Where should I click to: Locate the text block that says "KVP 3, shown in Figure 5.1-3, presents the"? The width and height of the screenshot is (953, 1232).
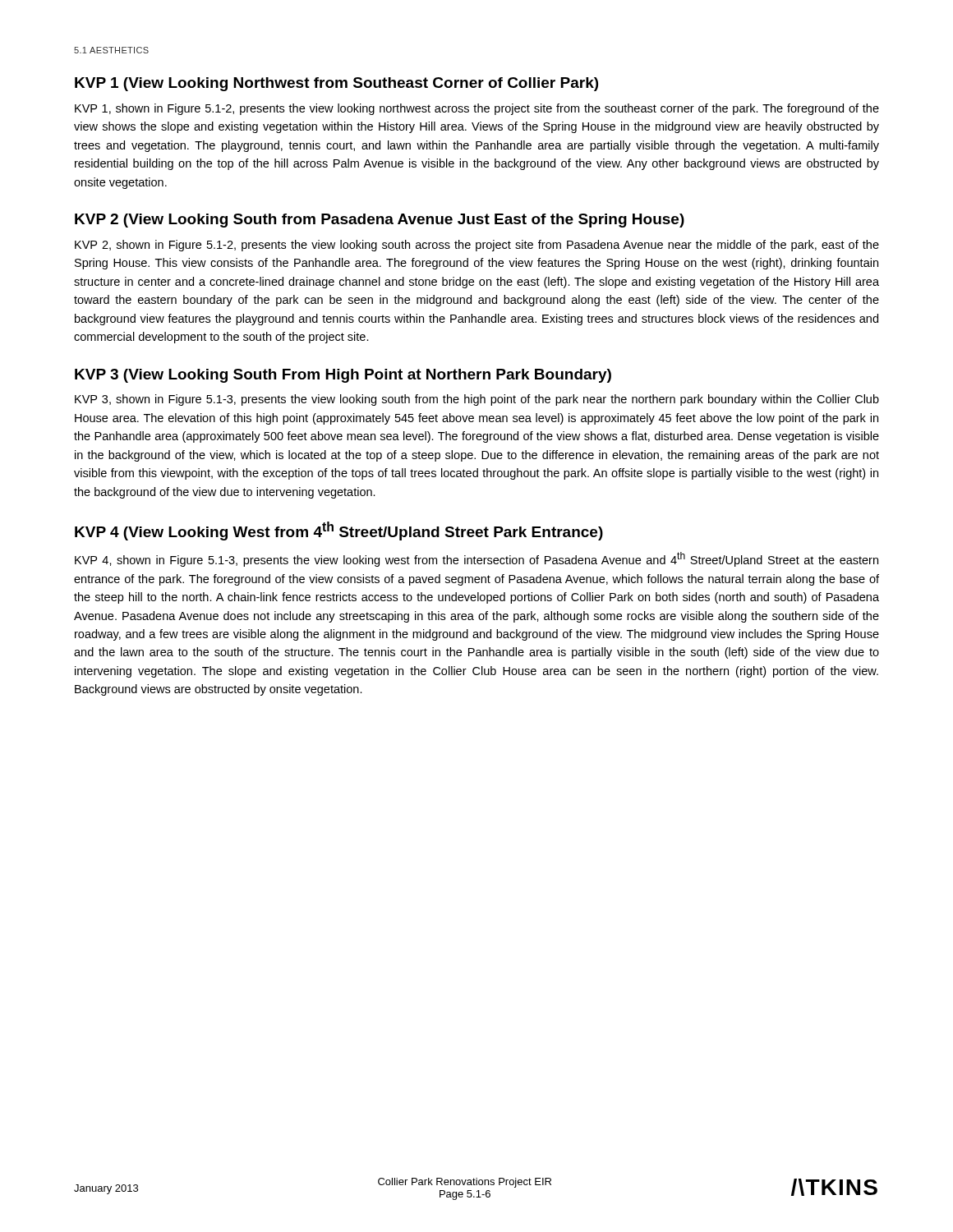click(x=476, y=446)
